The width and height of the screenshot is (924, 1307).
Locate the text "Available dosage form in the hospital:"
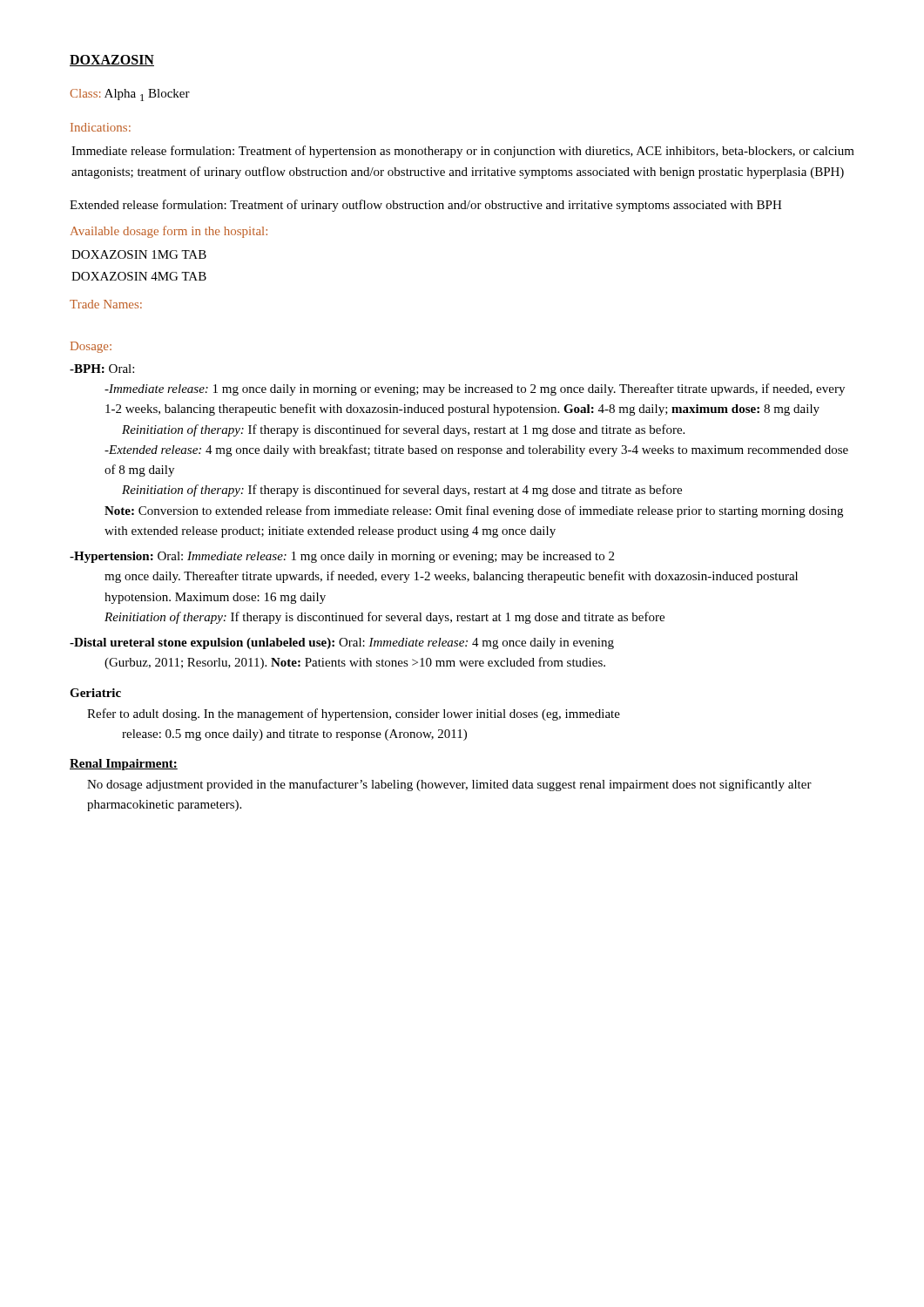coord(169,231)
